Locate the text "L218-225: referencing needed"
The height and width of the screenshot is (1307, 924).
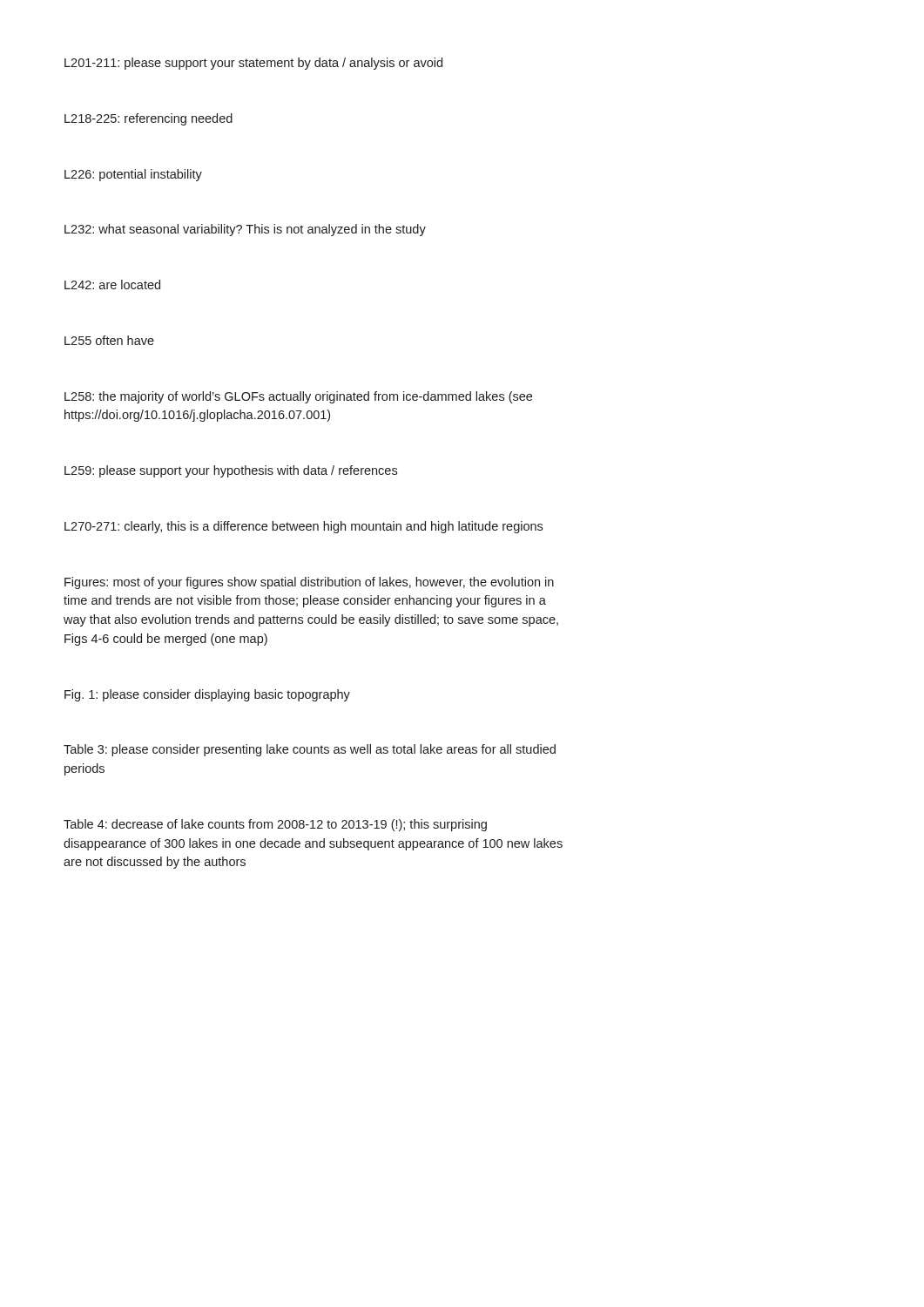(x=148, y=118)
